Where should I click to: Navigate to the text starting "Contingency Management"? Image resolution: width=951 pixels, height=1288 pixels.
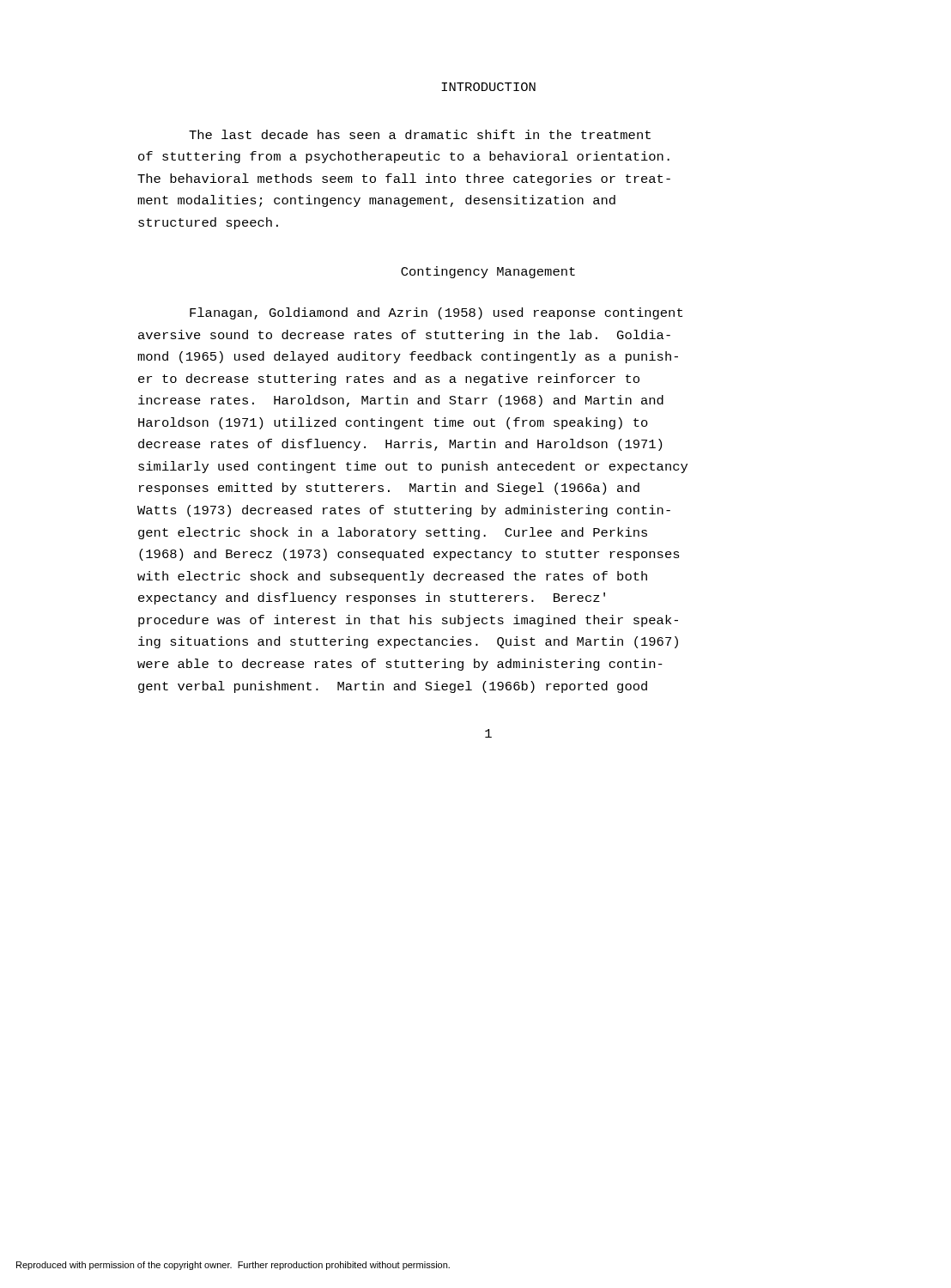pyautogui.click(x=488, y=273)
